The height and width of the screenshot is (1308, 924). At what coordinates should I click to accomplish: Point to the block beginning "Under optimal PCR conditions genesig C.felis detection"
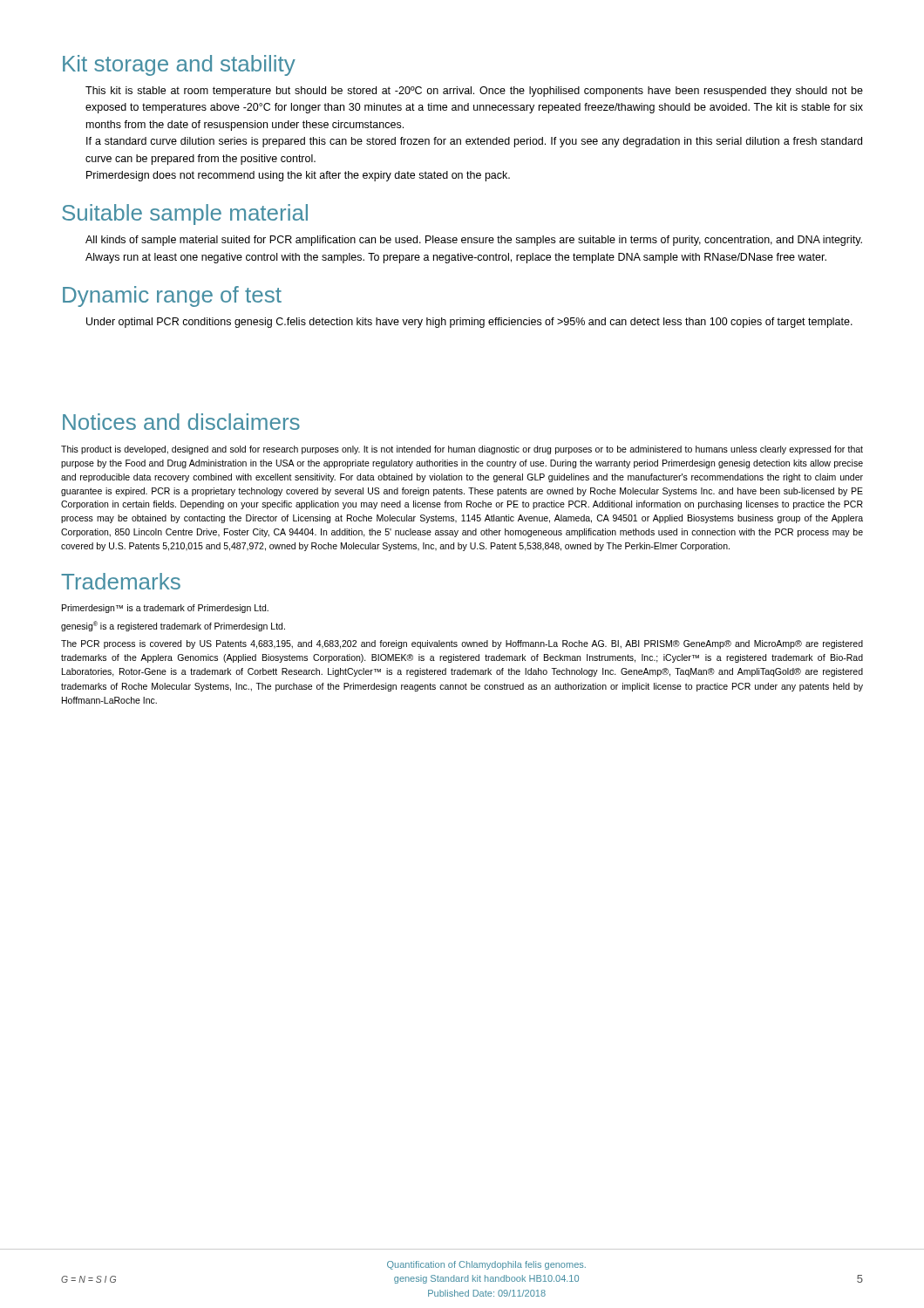pyautogui.click(x=469, y=322)
